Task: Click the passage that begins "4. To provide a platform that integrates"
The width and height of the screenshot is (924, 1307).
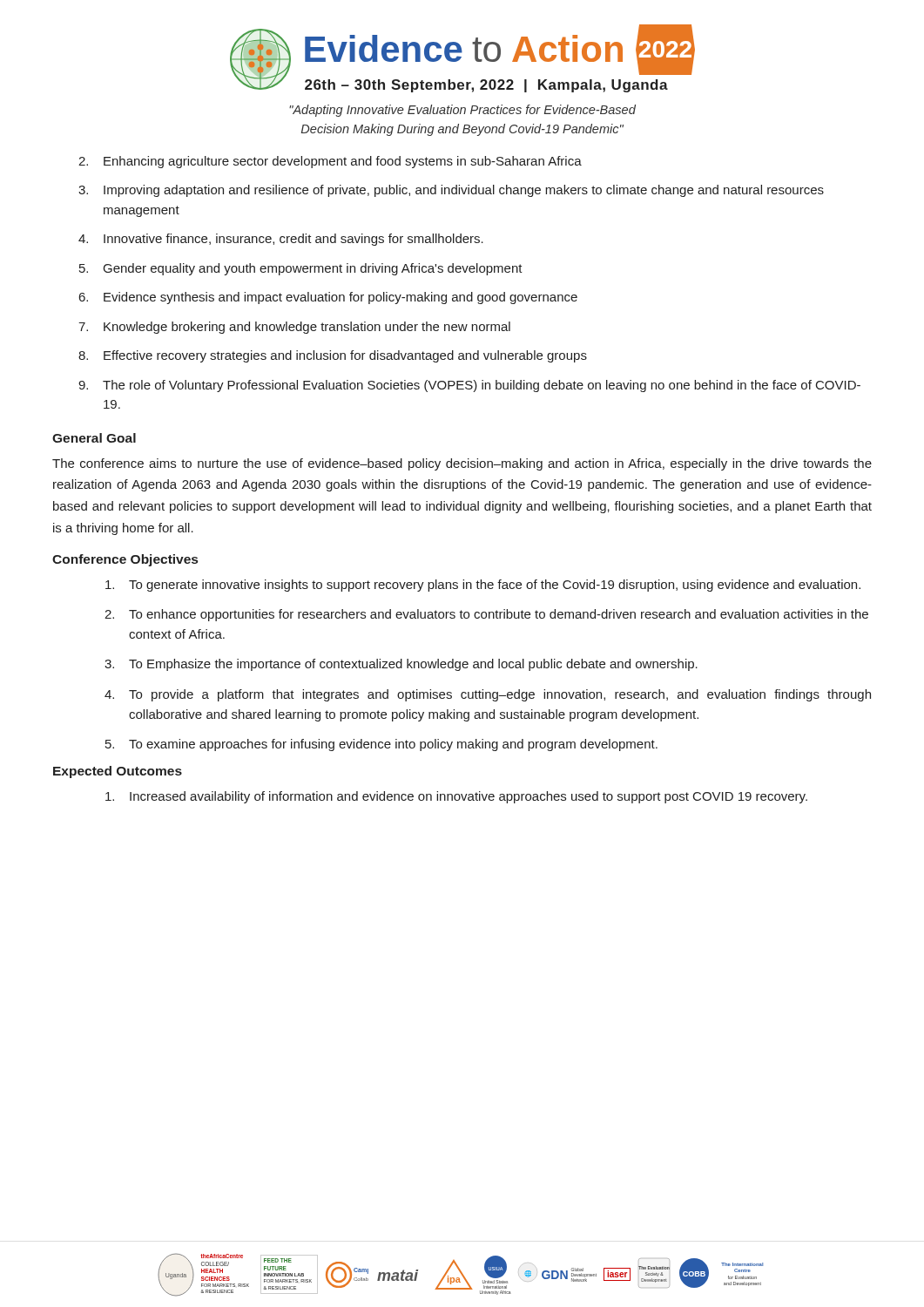Action: [488, 704]
